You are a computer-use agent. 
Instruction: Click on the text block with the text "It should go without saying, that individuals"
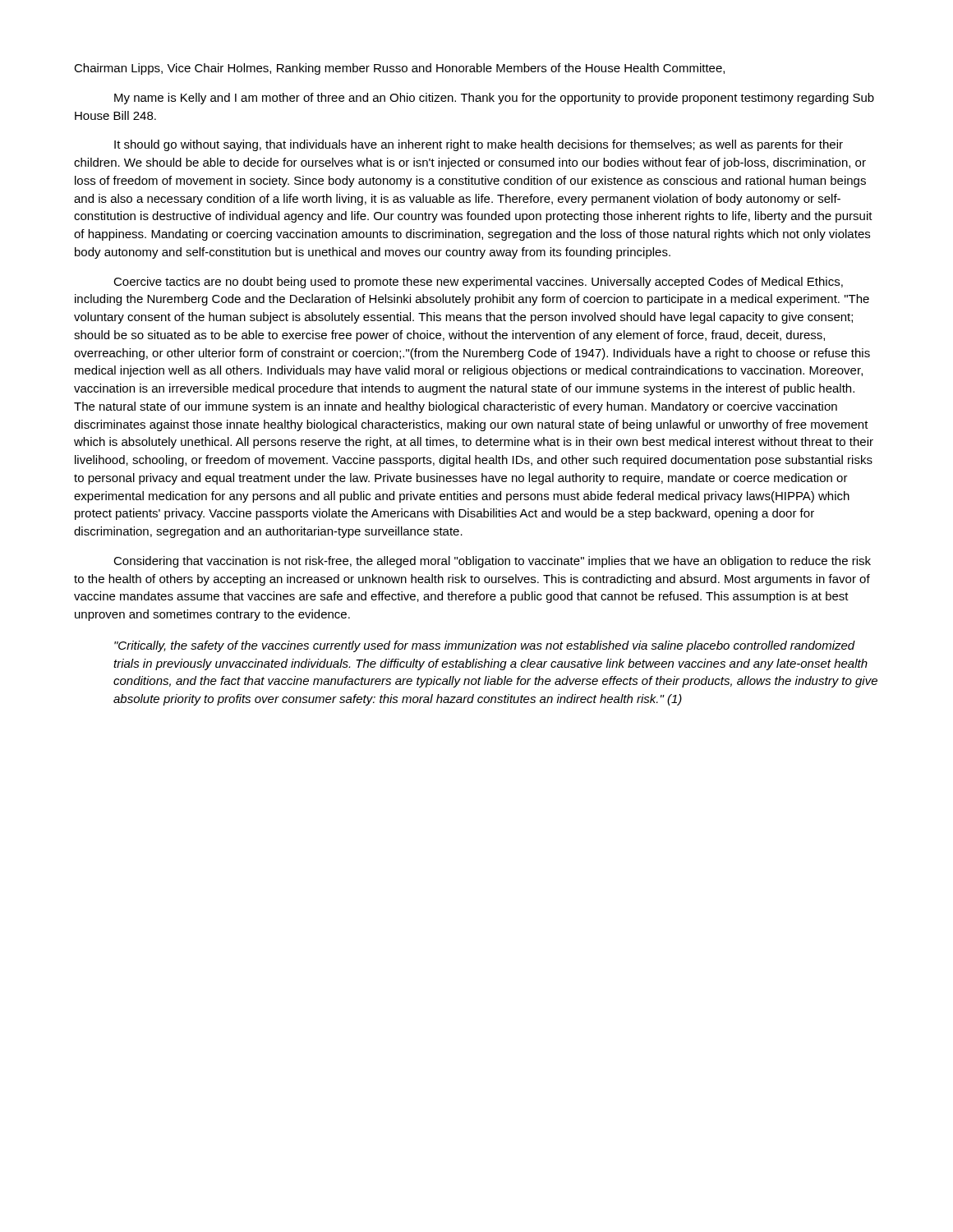pos(473,198)
